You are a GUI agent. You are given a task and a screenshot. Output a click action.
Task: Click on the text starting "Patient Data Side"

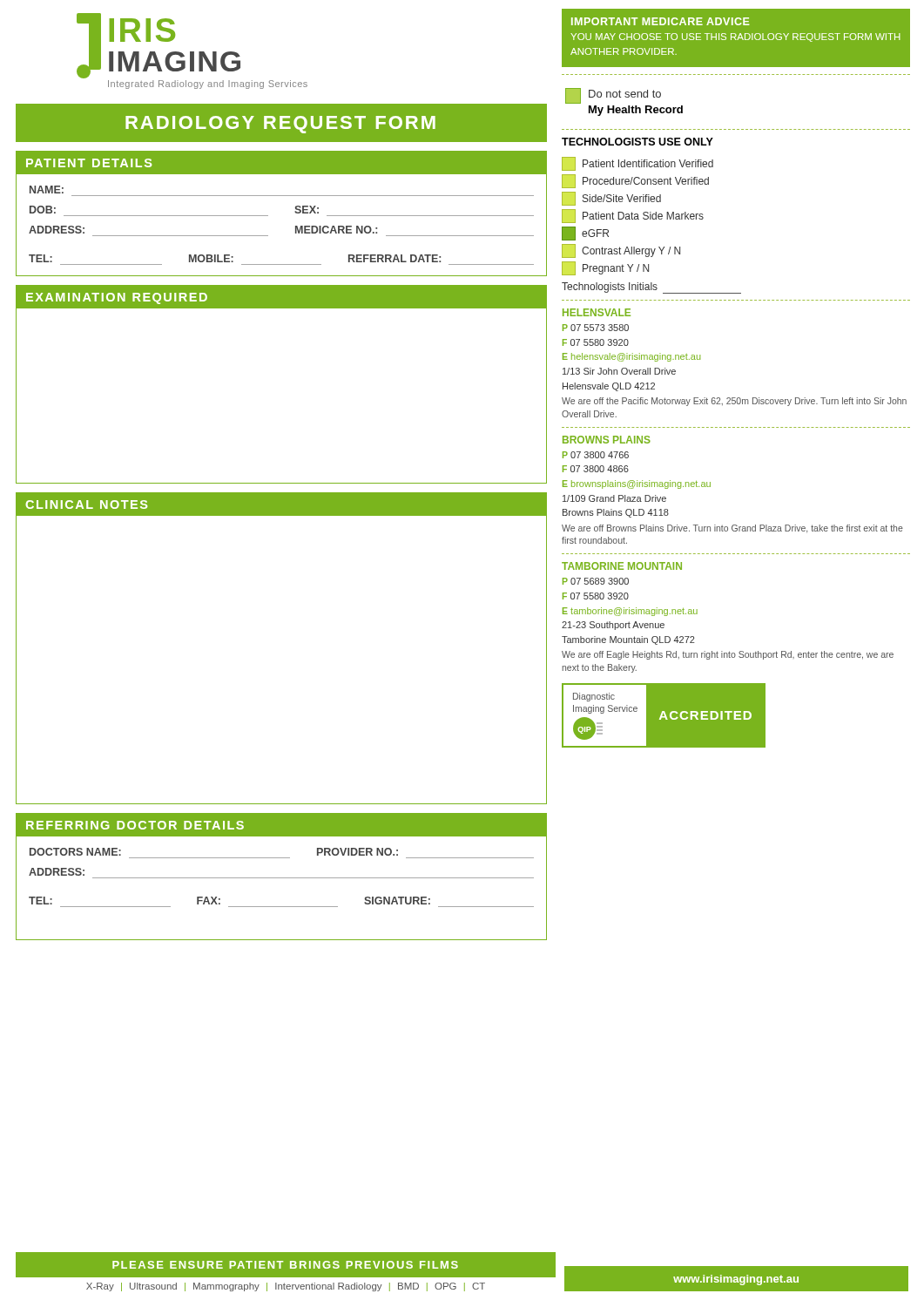[633, 216]
